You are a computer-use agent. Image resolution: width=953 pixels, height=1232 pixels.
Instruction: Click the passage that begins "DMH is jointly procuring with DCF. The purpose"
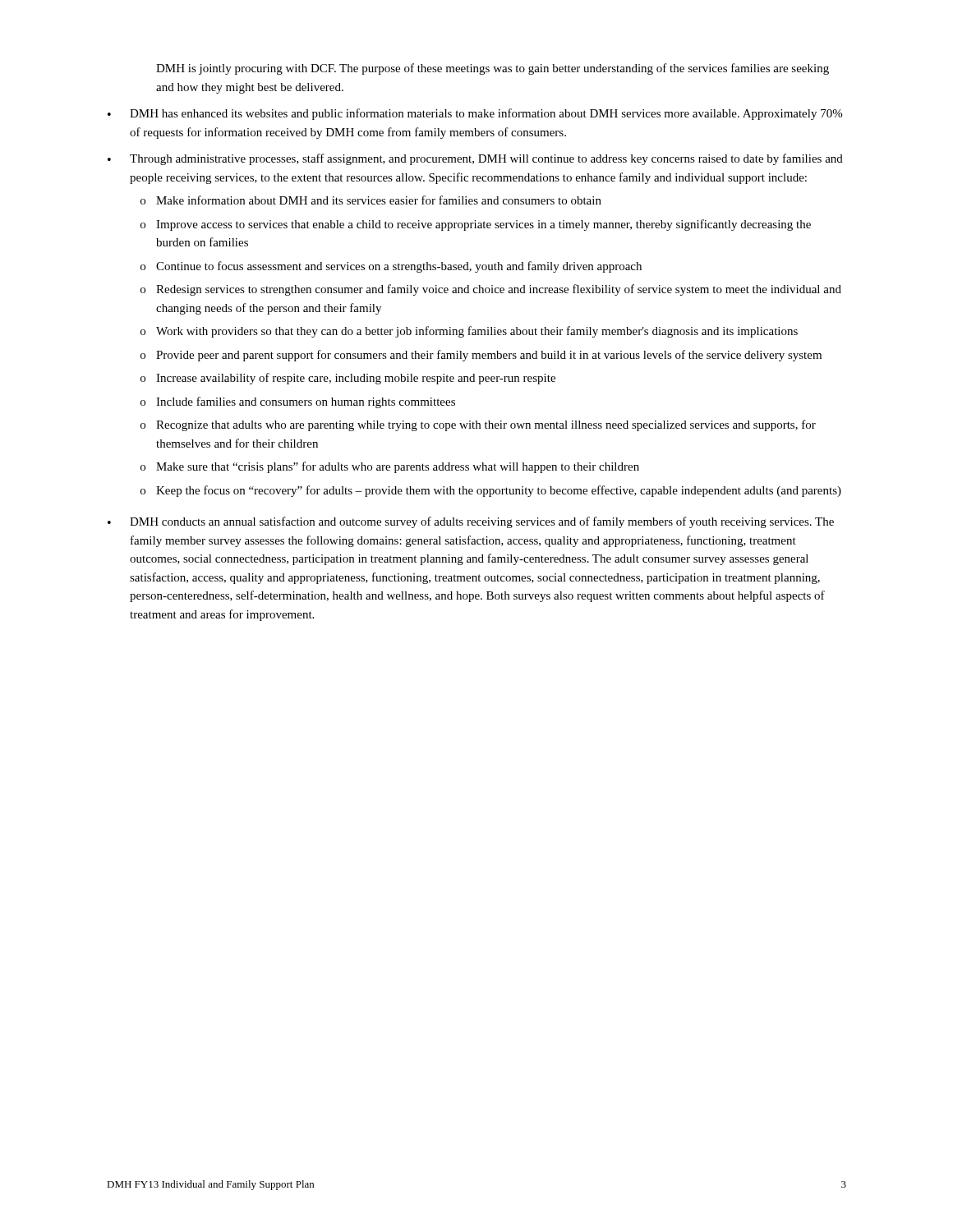pyautogui.click(x=493, y=77)
